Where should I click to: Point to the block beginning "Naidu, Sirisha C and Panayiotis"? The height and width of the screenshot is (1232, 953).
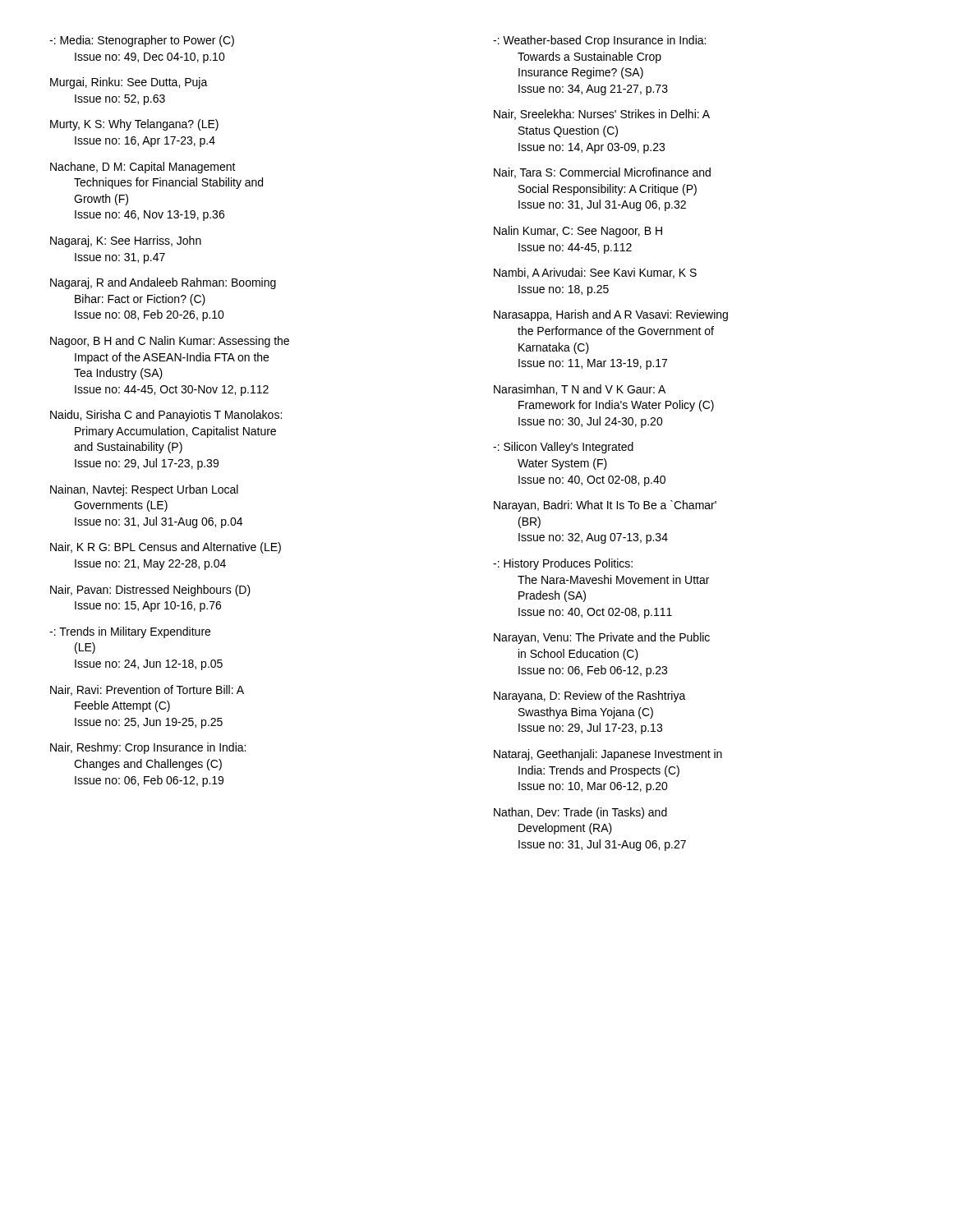(255, 440)
